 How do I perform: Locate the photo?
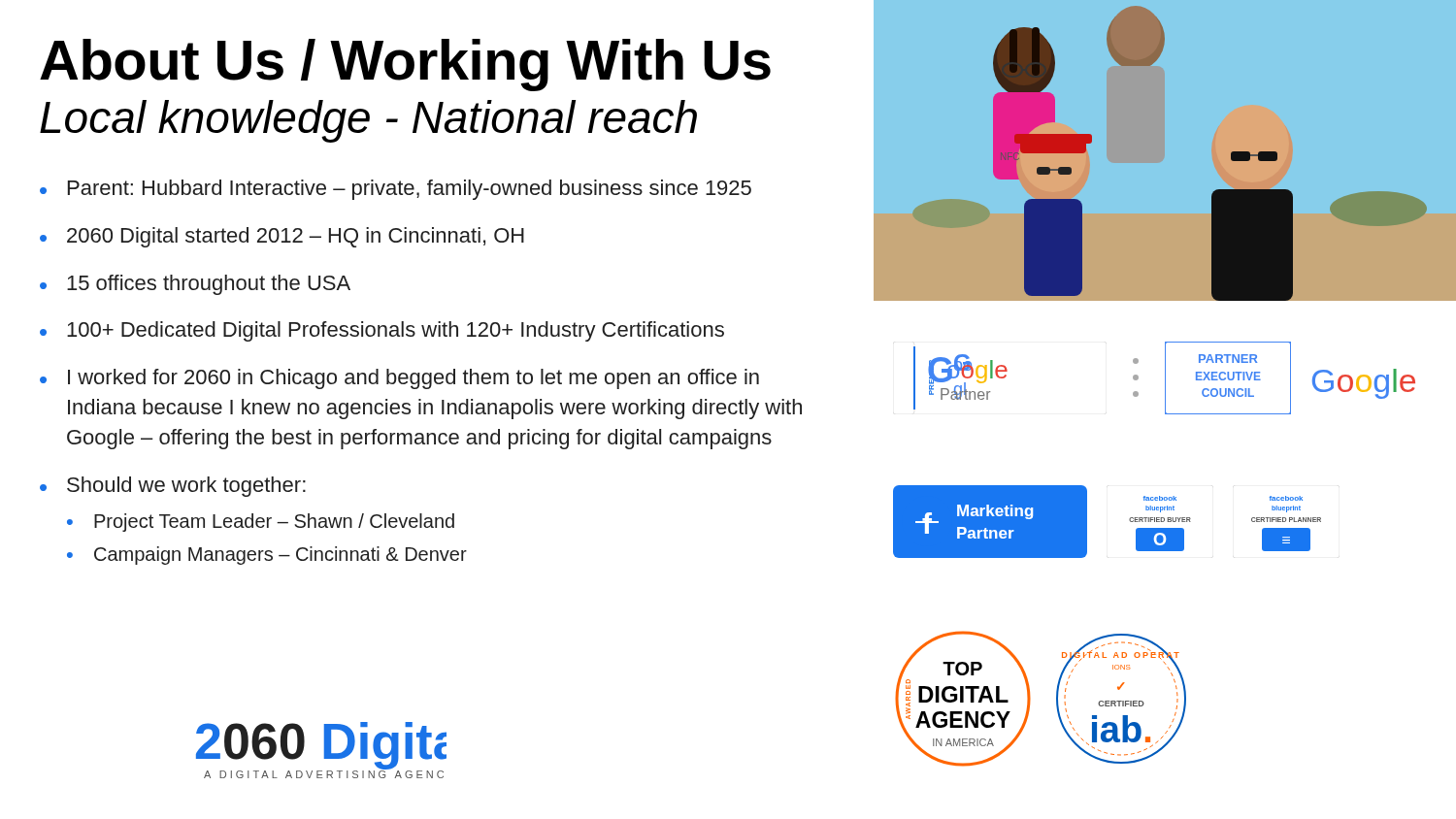[1165, 150]
